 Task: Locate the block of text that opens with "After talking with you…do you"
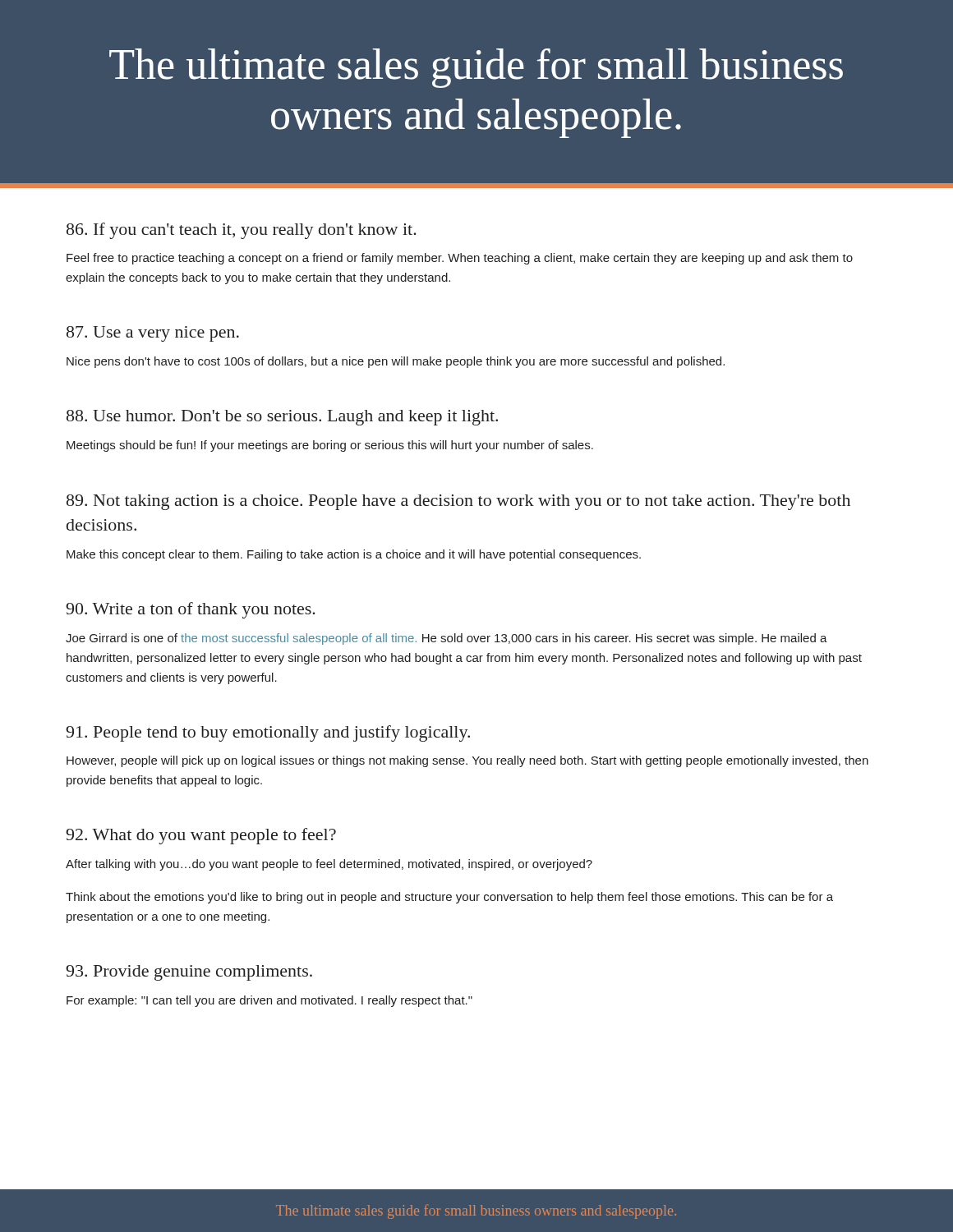329,864
